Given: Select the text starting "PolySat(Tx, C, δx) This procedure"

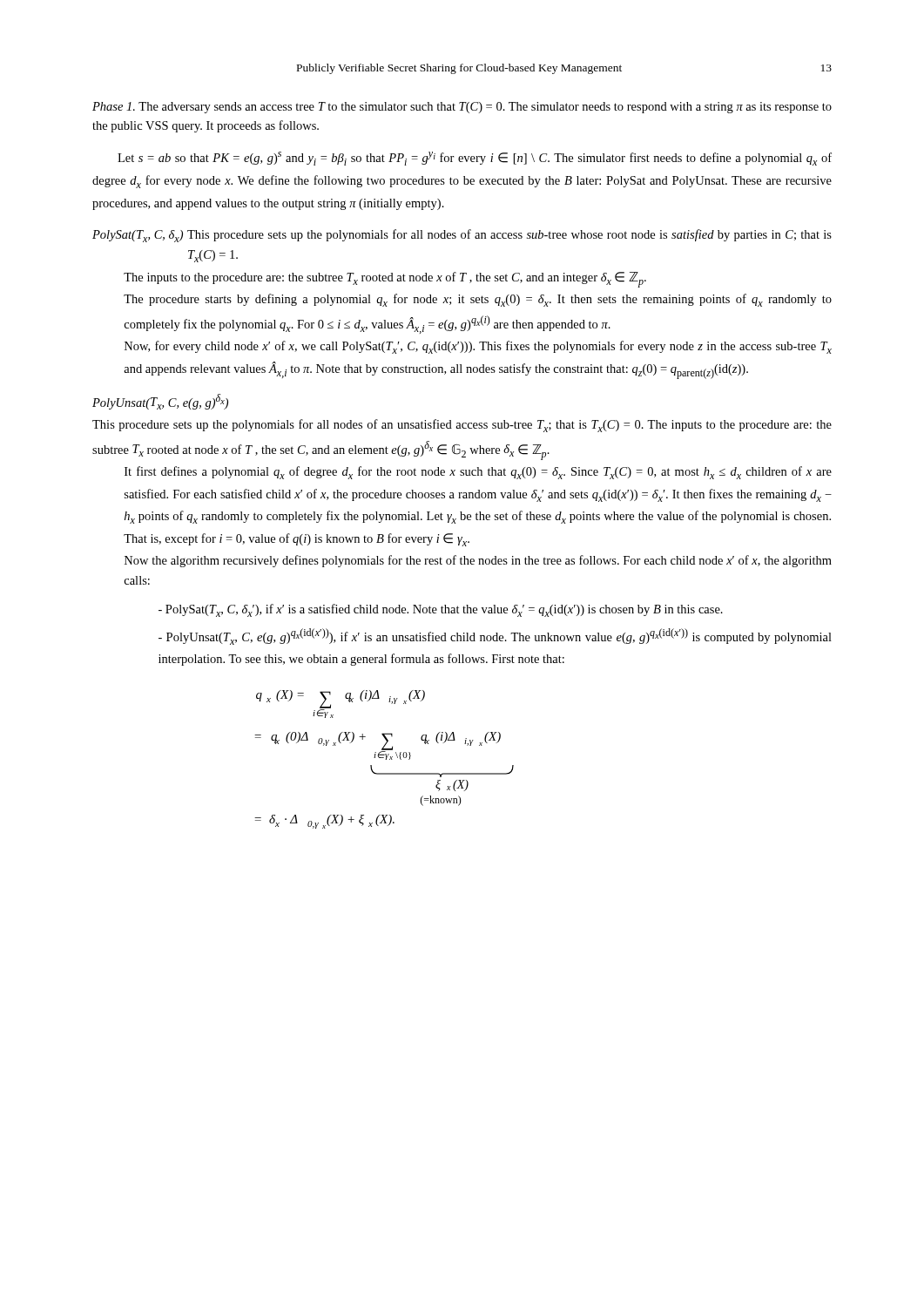Looking at the screenshot, I should 462,303.
